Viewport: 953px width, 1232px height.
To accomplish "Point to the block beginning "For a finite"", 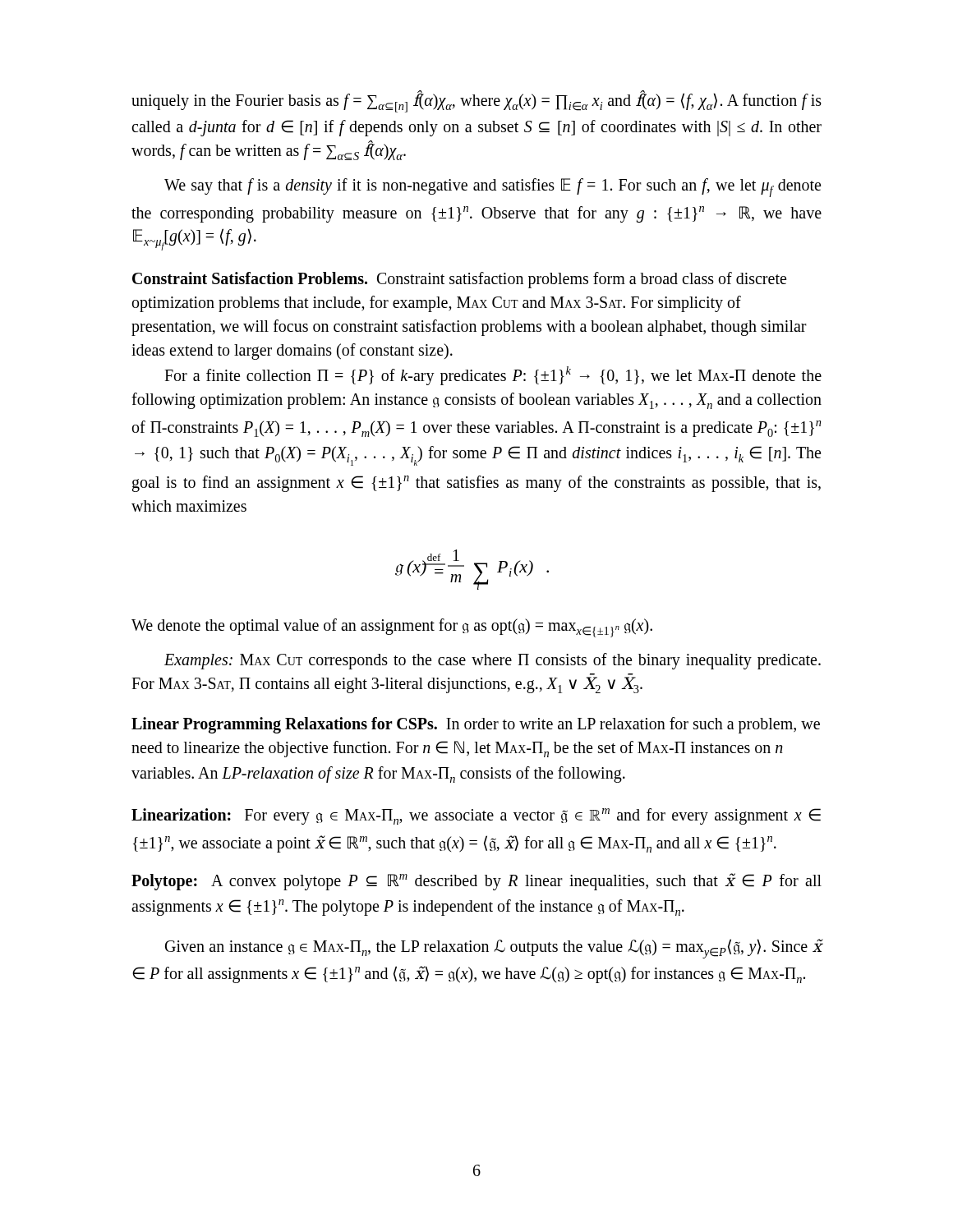I will tap(476, 440).
